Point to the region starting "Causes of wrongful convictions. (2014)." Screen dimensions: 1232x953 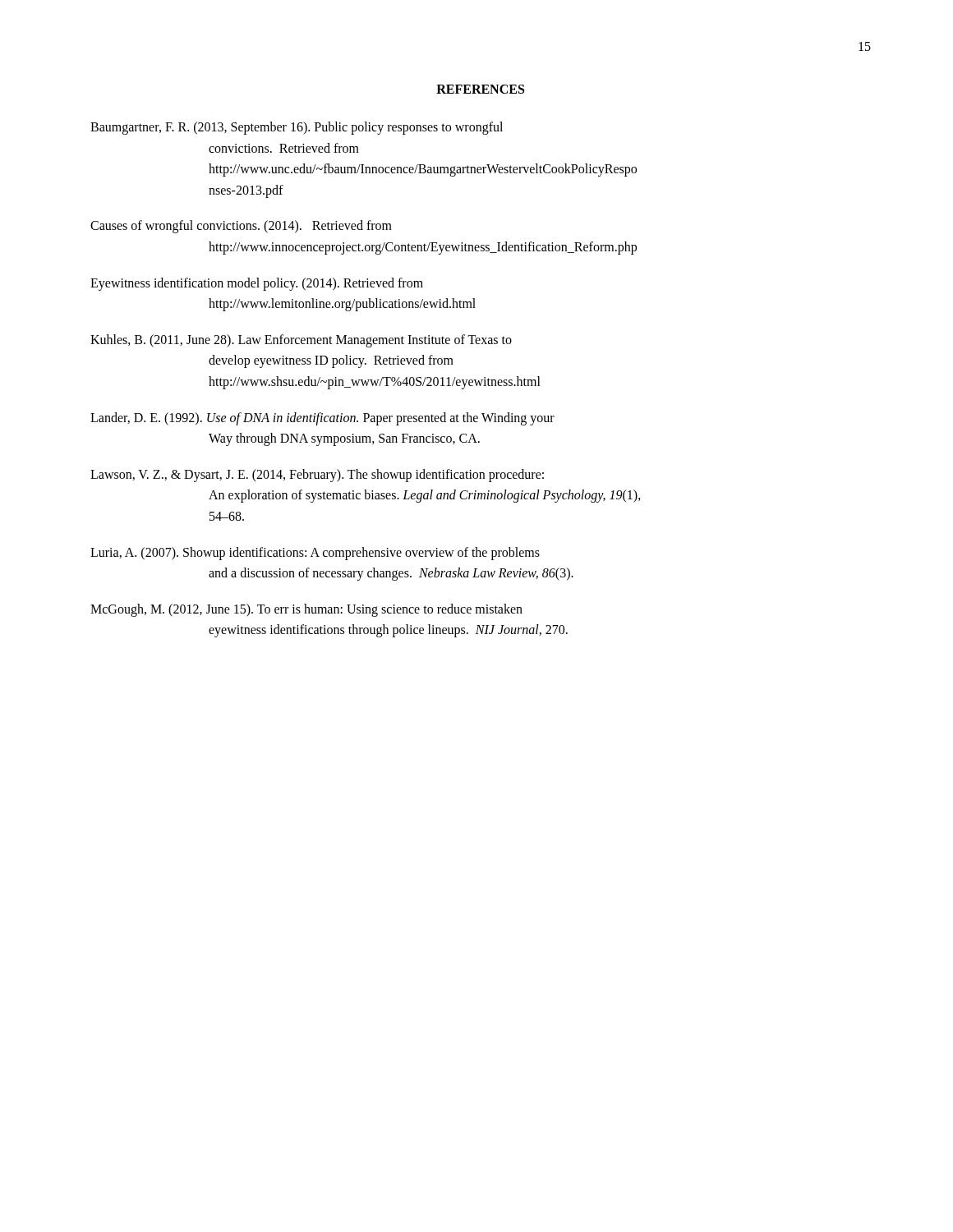[x=481, y=238]
